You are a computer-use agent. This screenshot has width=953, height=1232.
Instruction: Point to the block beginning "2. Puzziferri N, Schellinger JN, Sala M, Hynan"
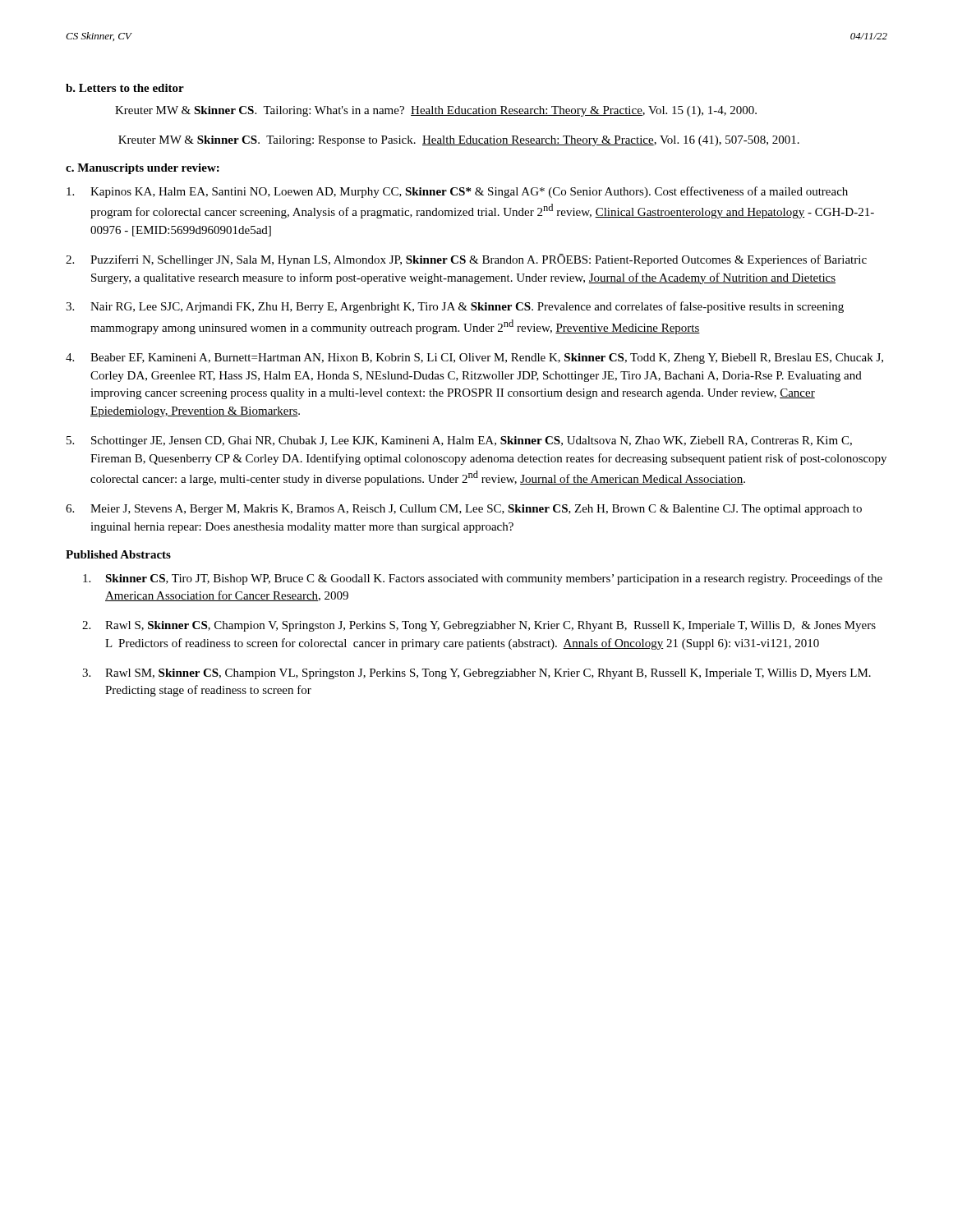tap(476, 269)
